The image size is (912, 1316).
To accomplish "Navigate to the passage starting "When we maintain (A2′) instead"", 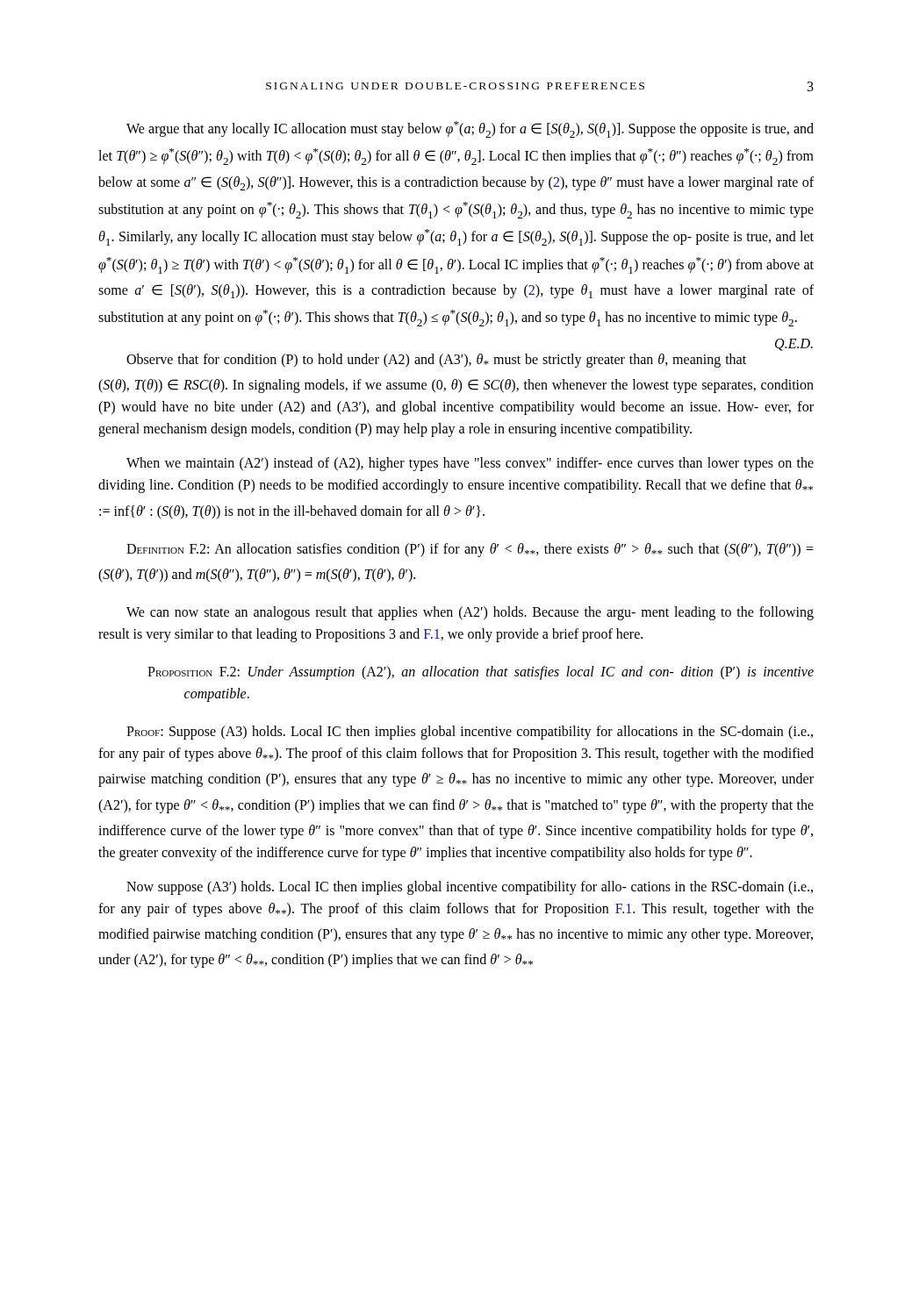I will (x=456, y=487).
